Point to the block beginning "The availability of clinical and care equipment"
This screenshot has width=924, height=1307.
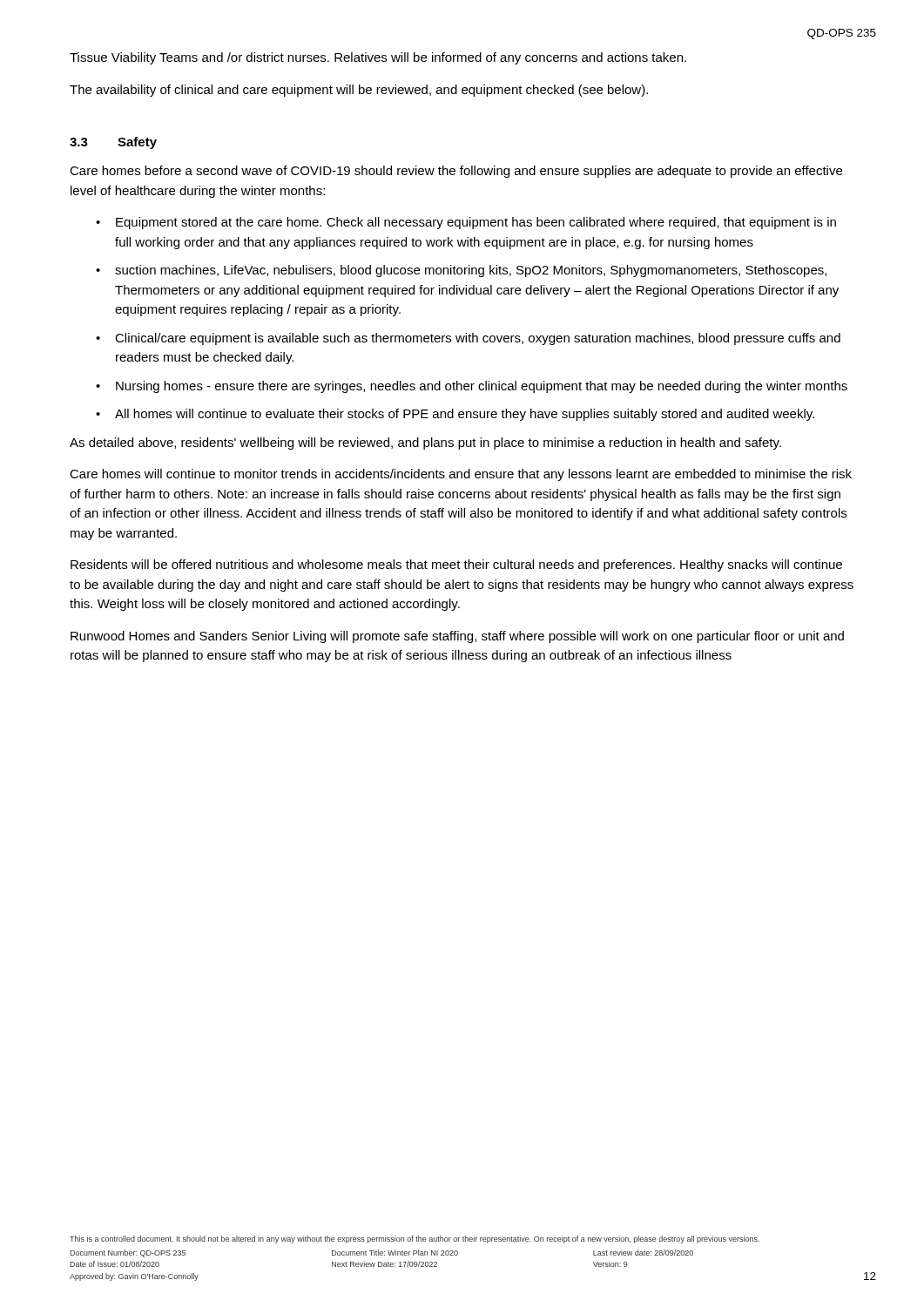point(359,89)
